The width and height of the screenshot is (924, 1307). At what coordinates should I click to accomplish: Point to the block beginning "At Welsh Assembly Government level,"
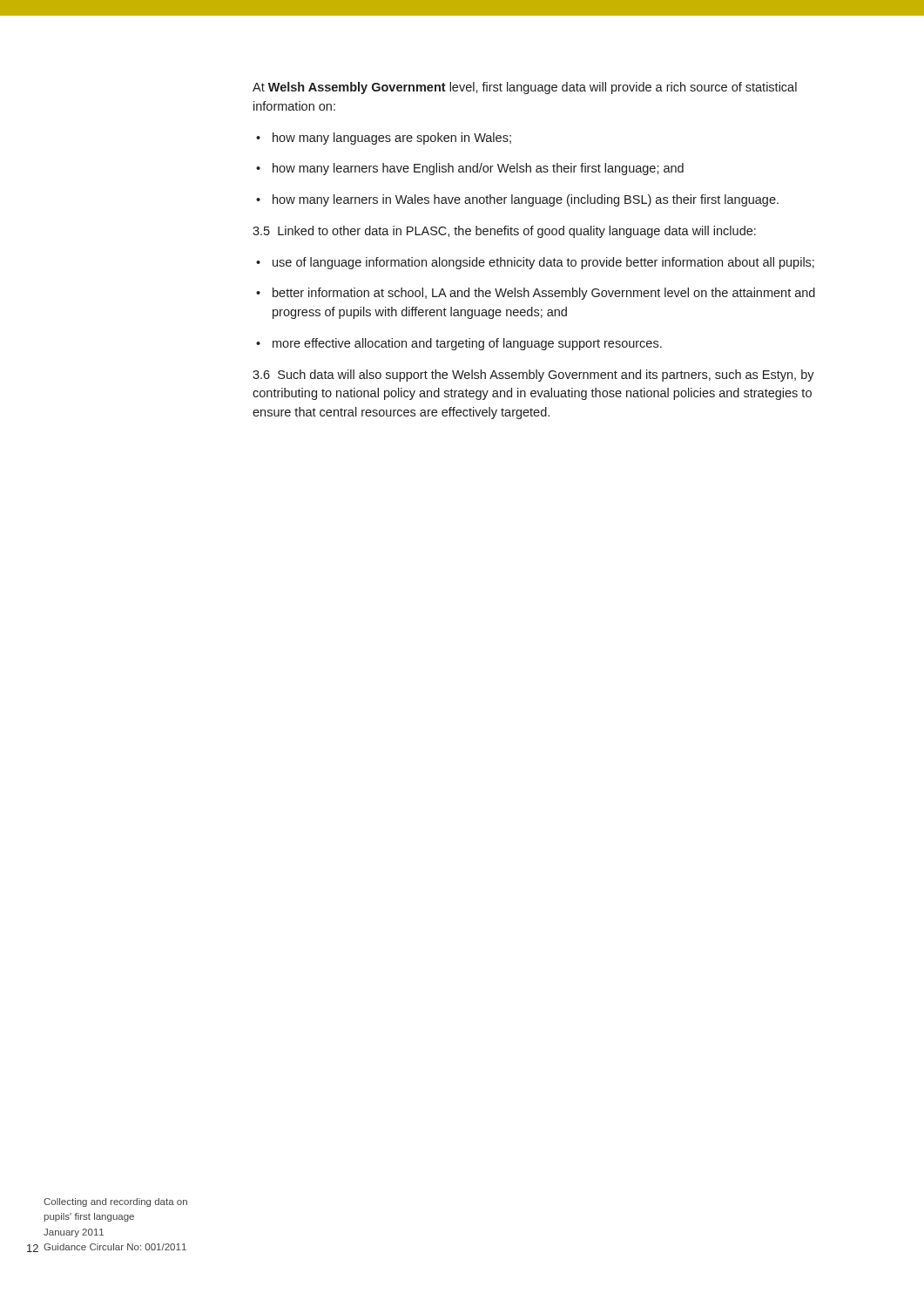pyautogui.click(x=540, y=97)
